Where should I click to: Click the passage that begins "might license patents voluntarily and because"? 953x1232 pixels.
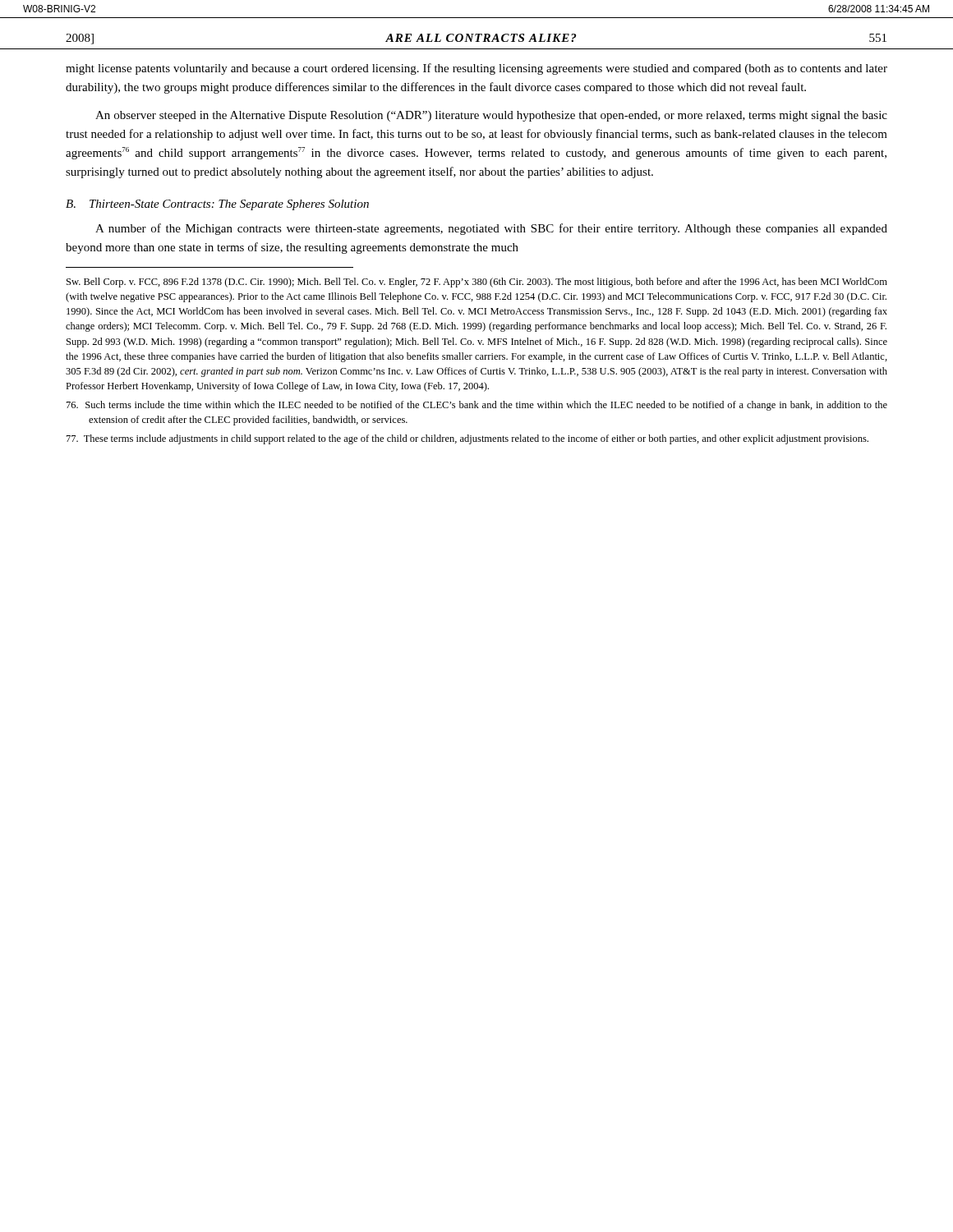[476, 78]
